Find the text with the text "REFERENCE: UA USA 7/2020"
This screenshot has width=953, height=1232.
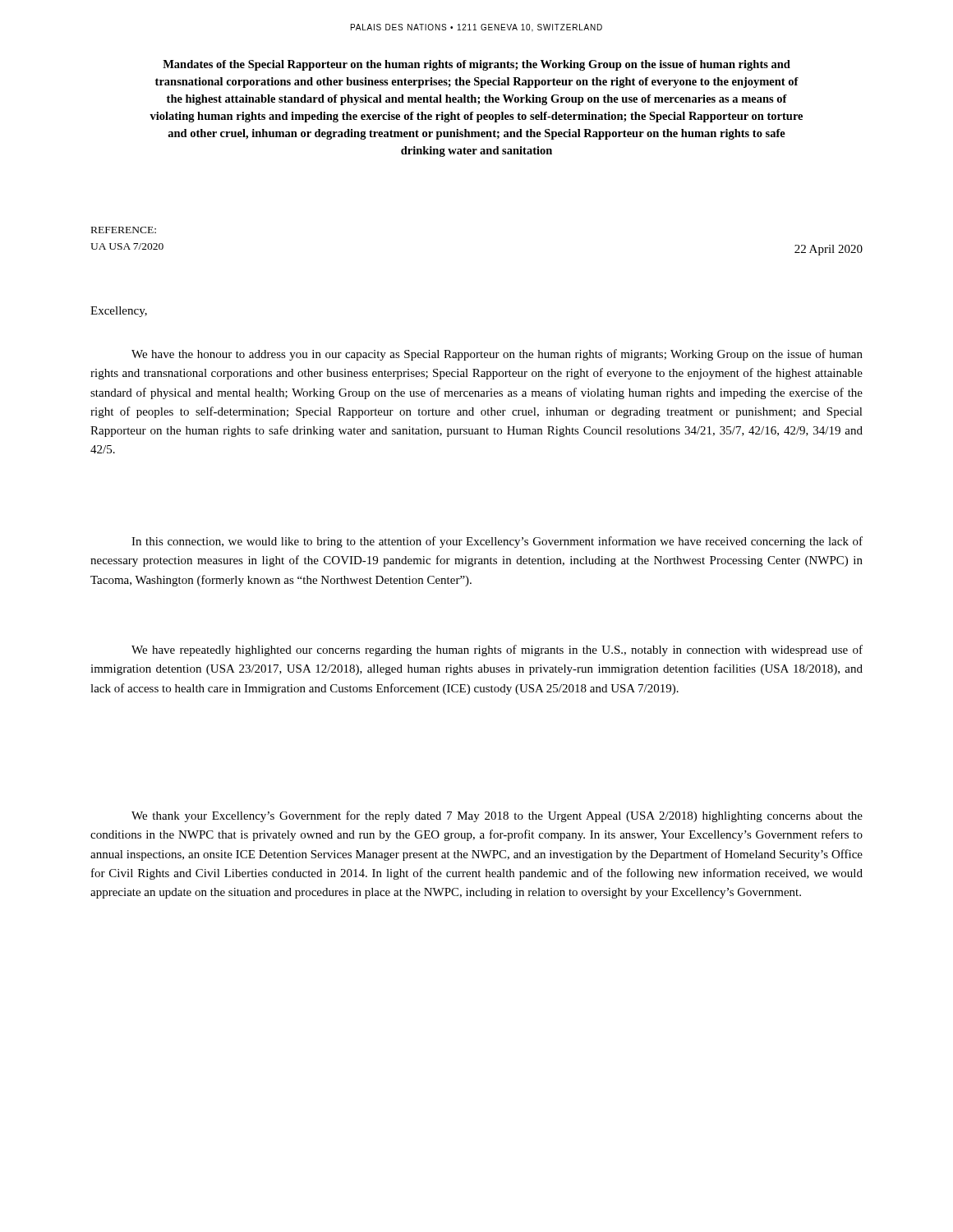pyautogui.click(x=127, y=238)
